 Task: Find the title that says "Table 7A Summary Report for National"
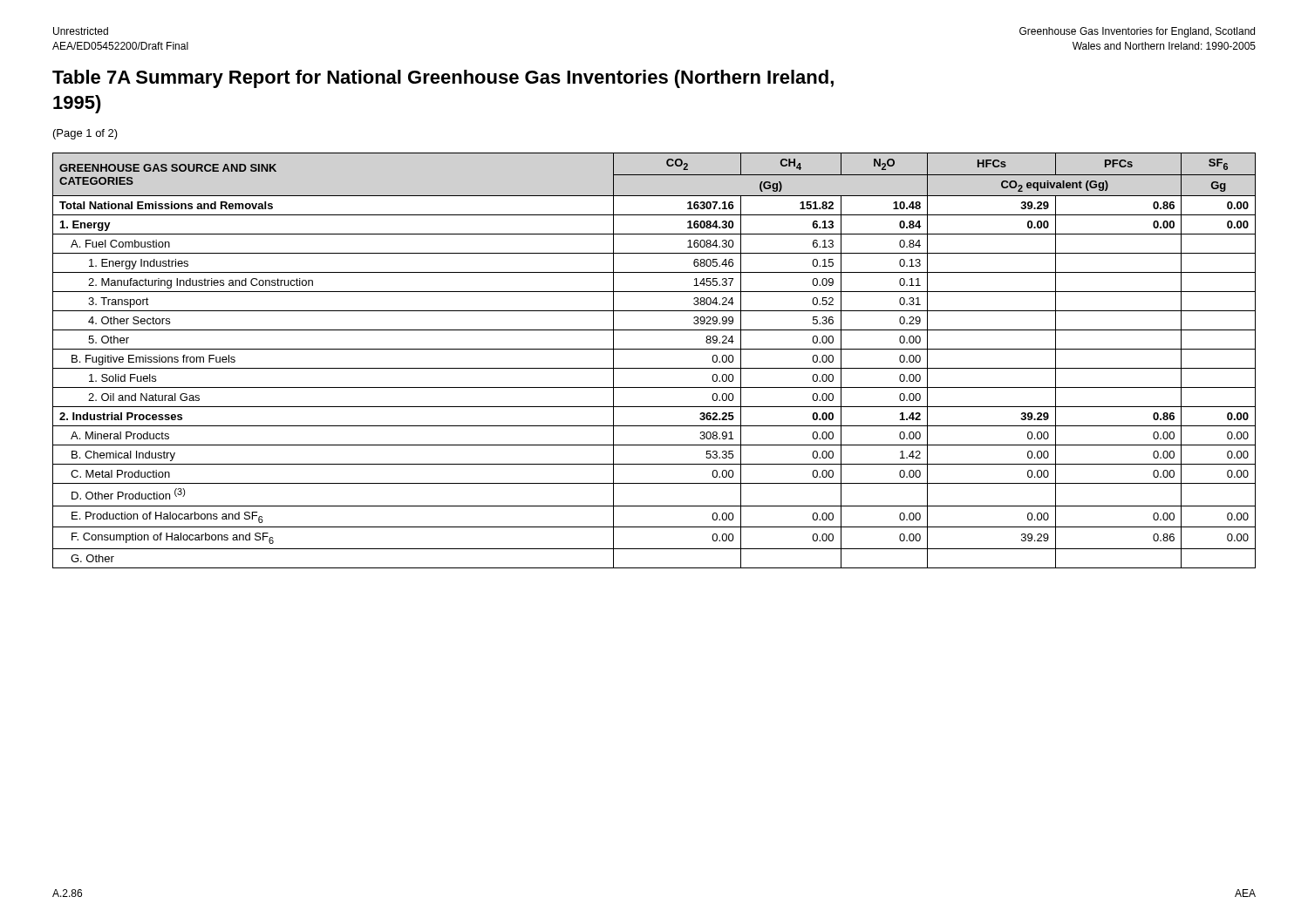point(444,90)
